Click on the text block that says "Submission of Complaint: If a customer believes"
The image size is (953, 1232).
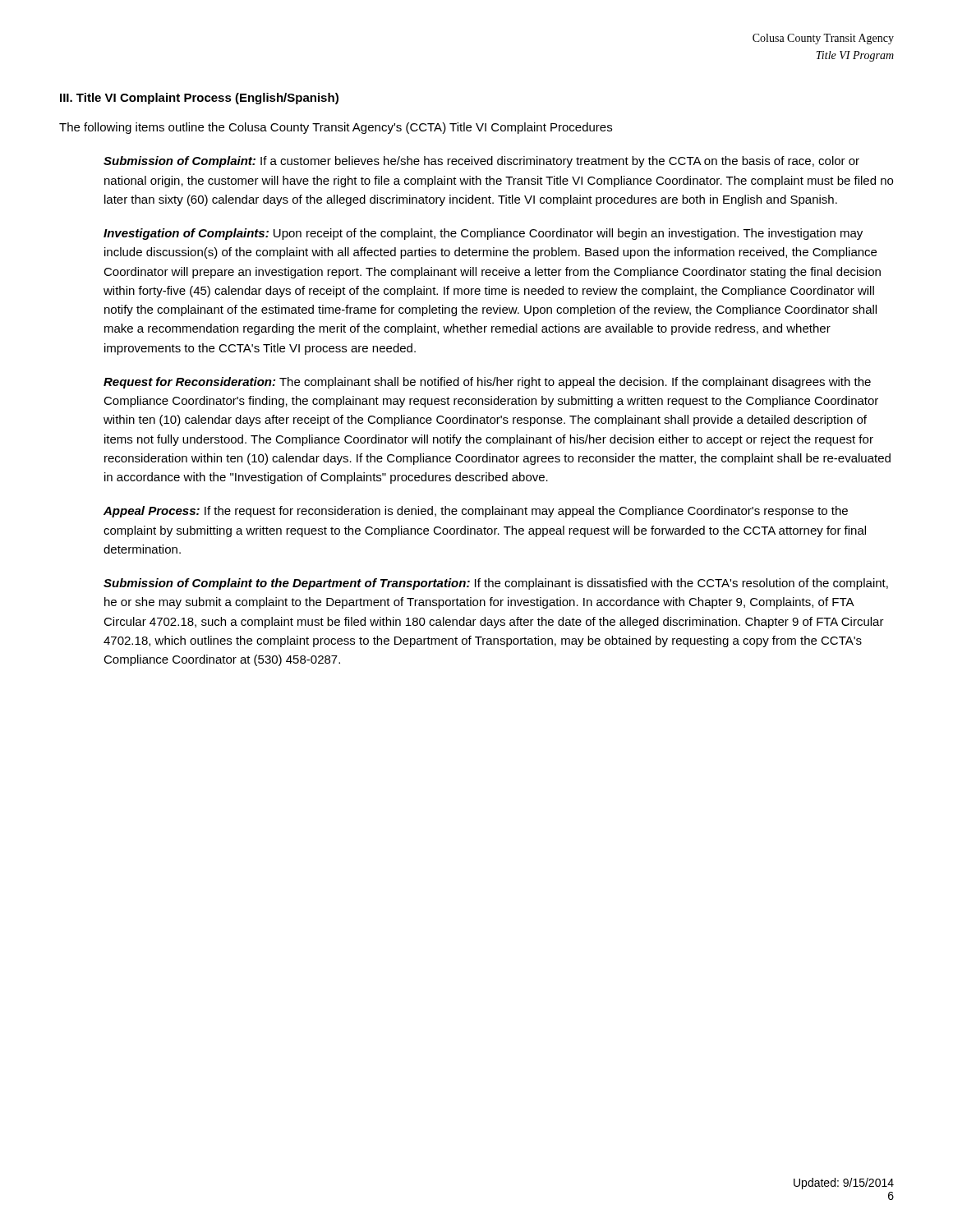499,180
